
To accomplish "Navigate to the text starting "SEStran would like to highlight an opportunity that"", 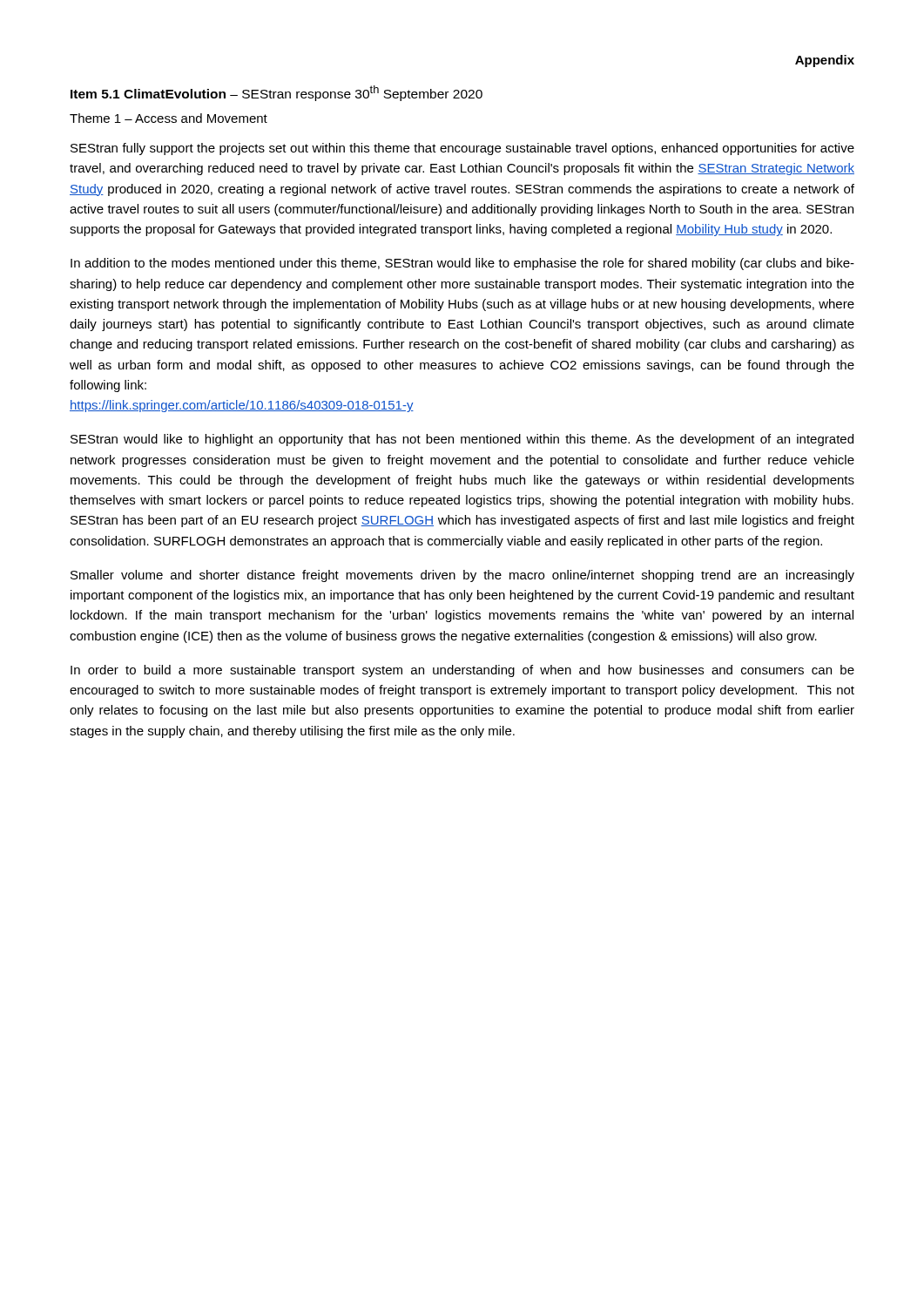I will pyautogui.click(x=462, y=490).
